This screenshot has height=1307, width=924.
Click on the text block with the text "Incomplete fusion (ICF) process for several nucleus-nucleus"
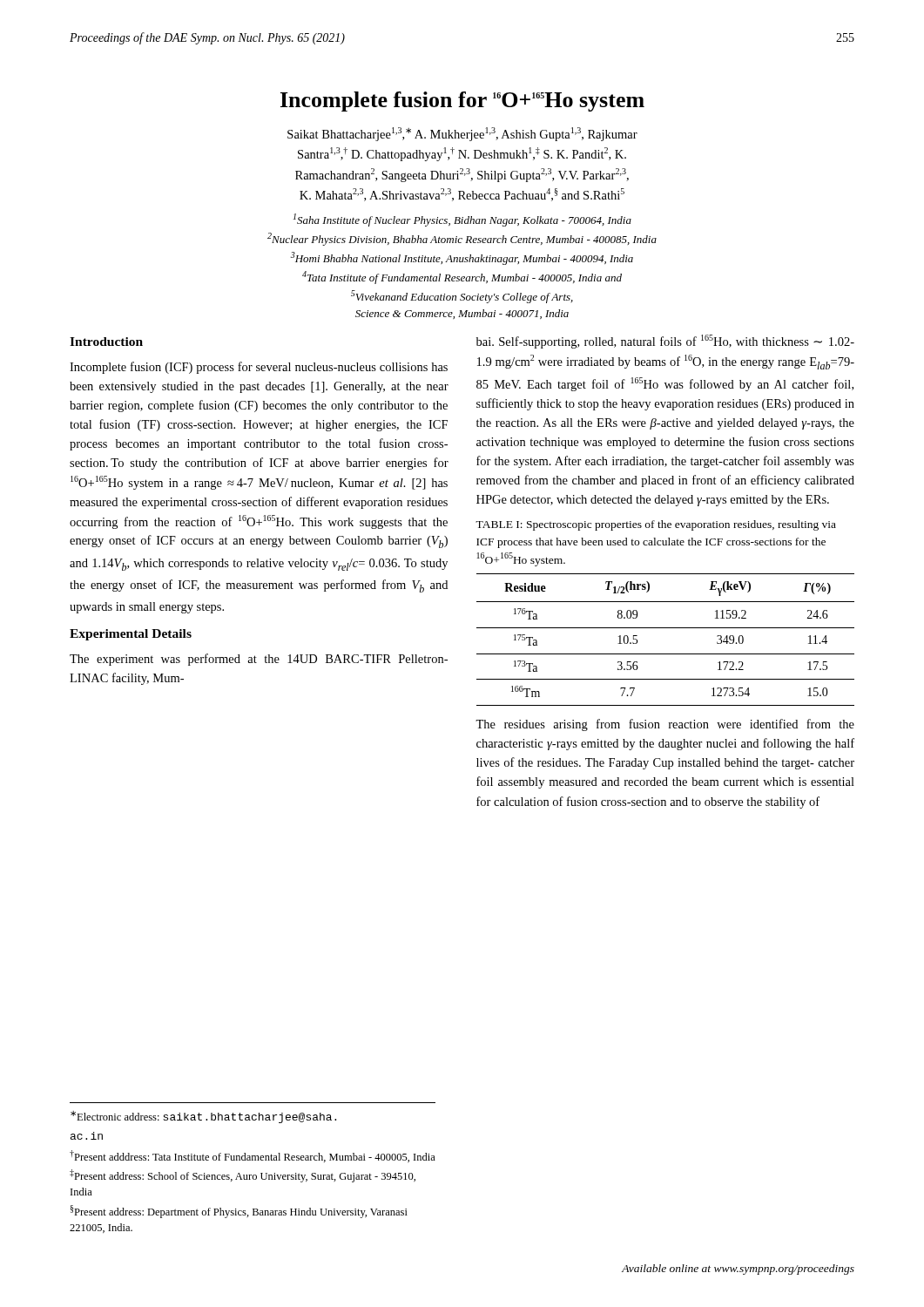[x=259, y=487]
